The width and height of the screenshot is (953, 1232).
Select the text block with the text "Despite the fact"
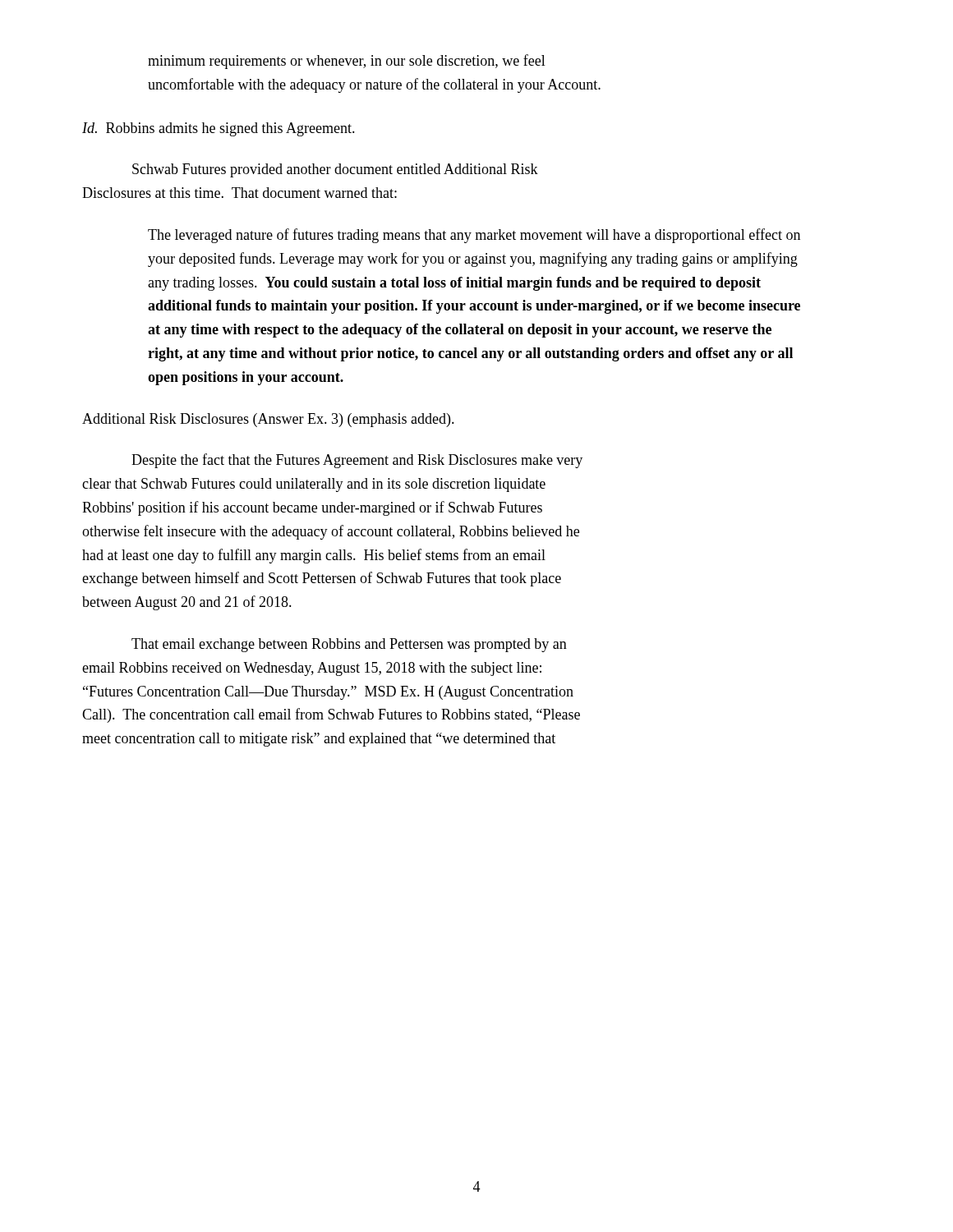476,531
